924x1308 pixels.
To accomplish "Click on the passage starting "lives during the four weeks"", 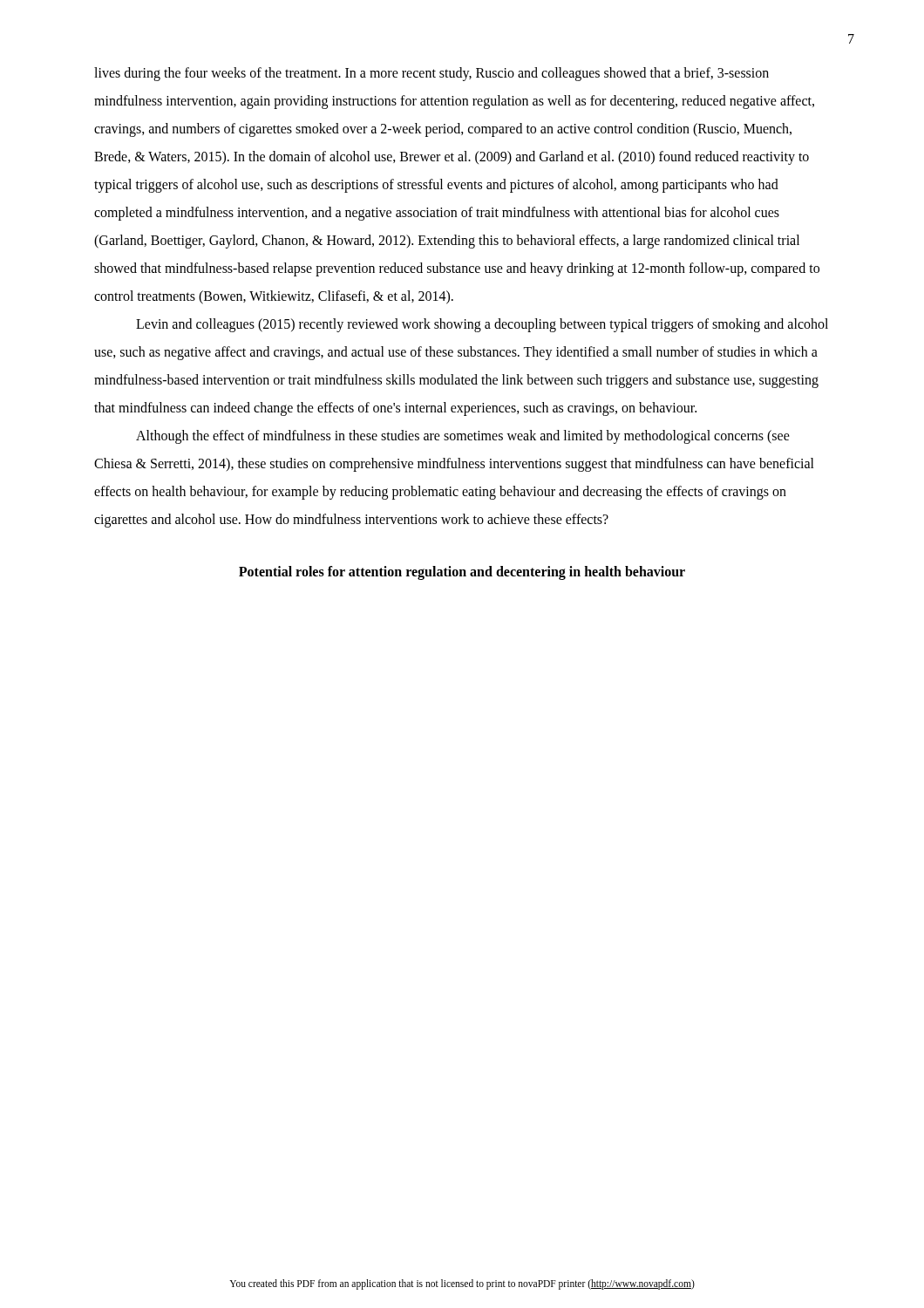I will [x=457, y=184].
